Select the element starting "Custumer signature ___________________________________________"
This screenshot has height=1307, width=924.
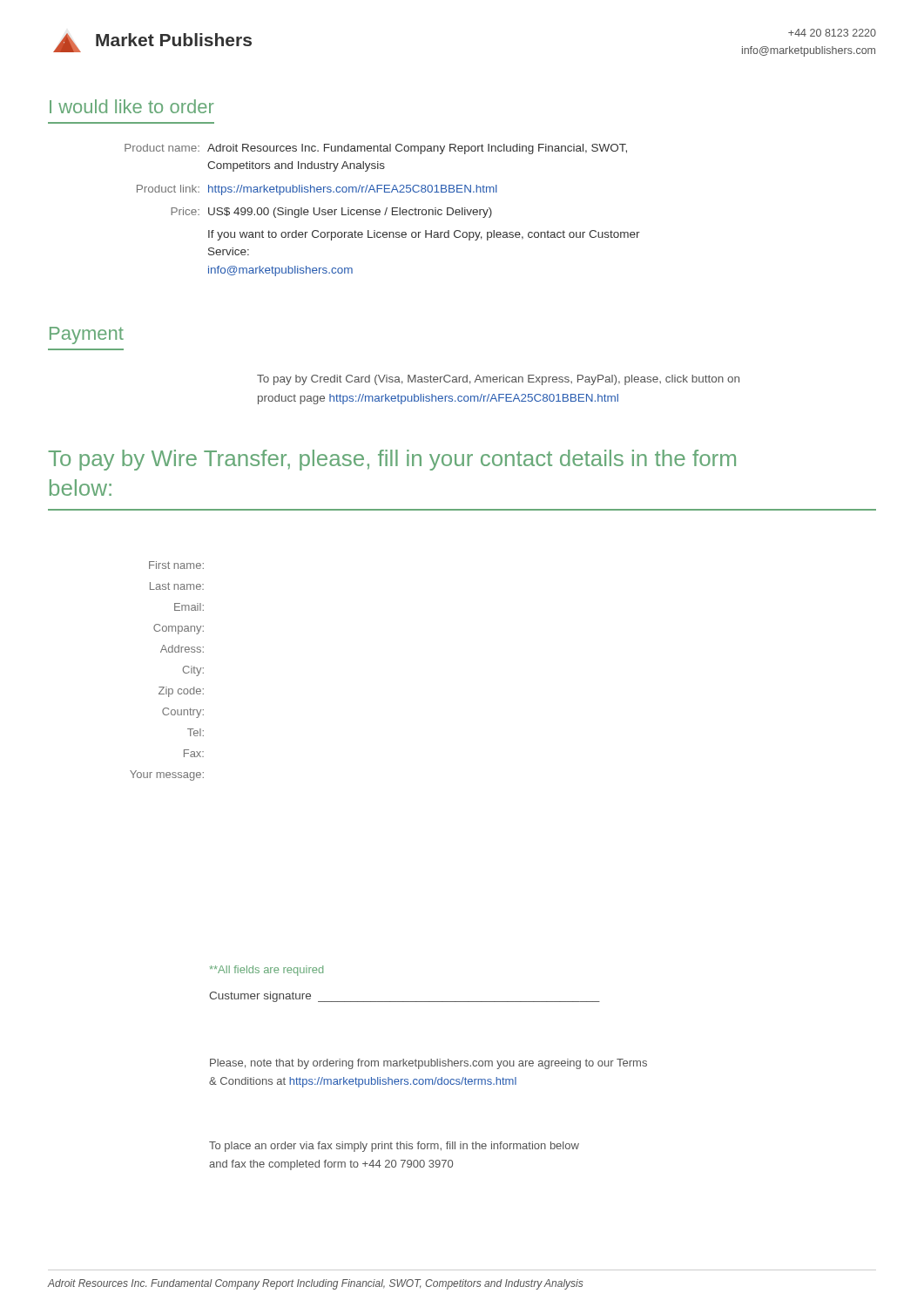click(404, 996)
